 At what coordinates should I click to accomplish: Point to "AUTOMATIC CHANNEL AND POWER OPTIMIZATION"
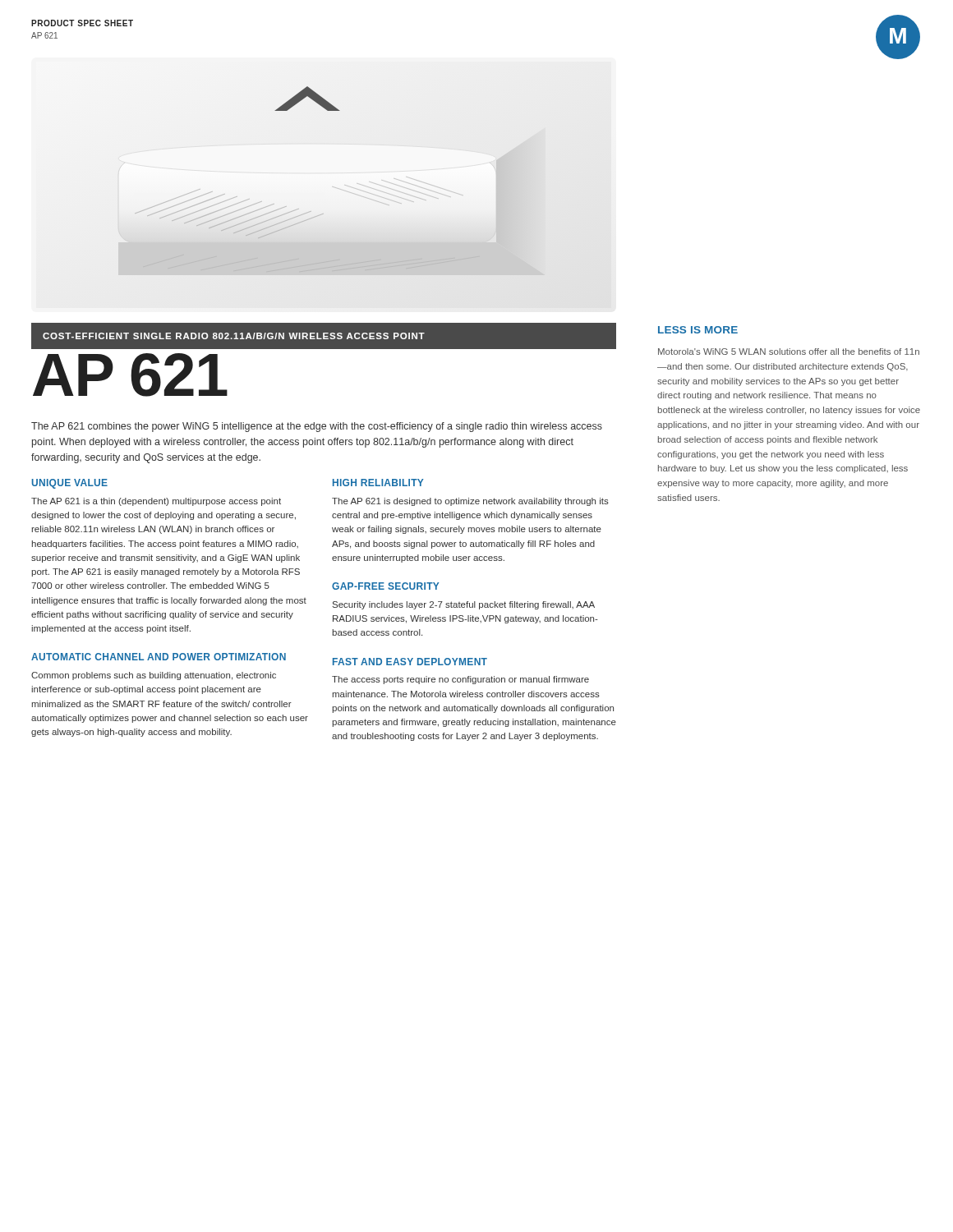pyautogui.click(x=159, y=657)
